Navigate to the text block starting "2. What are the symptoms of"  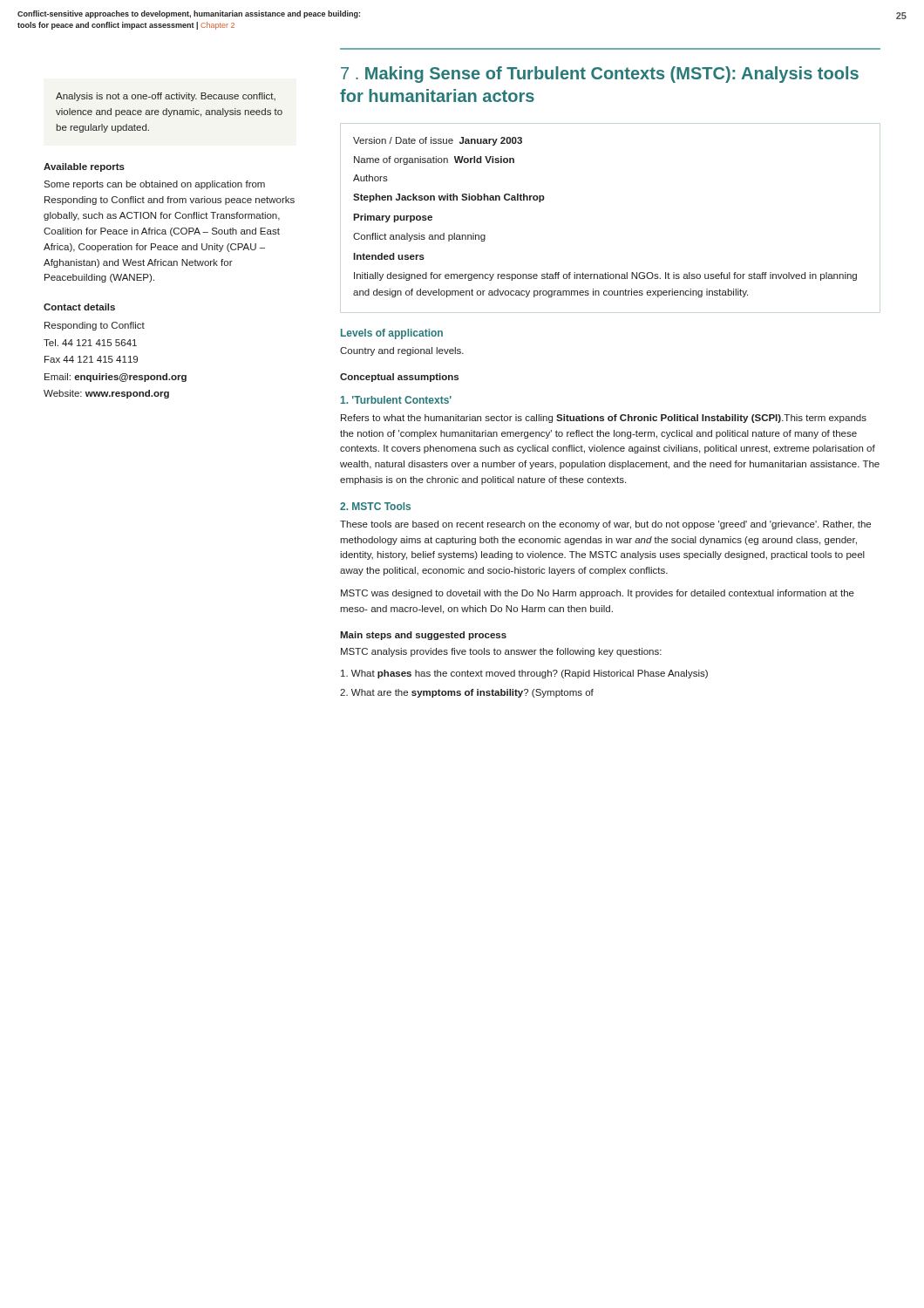[x=467, y=693]
